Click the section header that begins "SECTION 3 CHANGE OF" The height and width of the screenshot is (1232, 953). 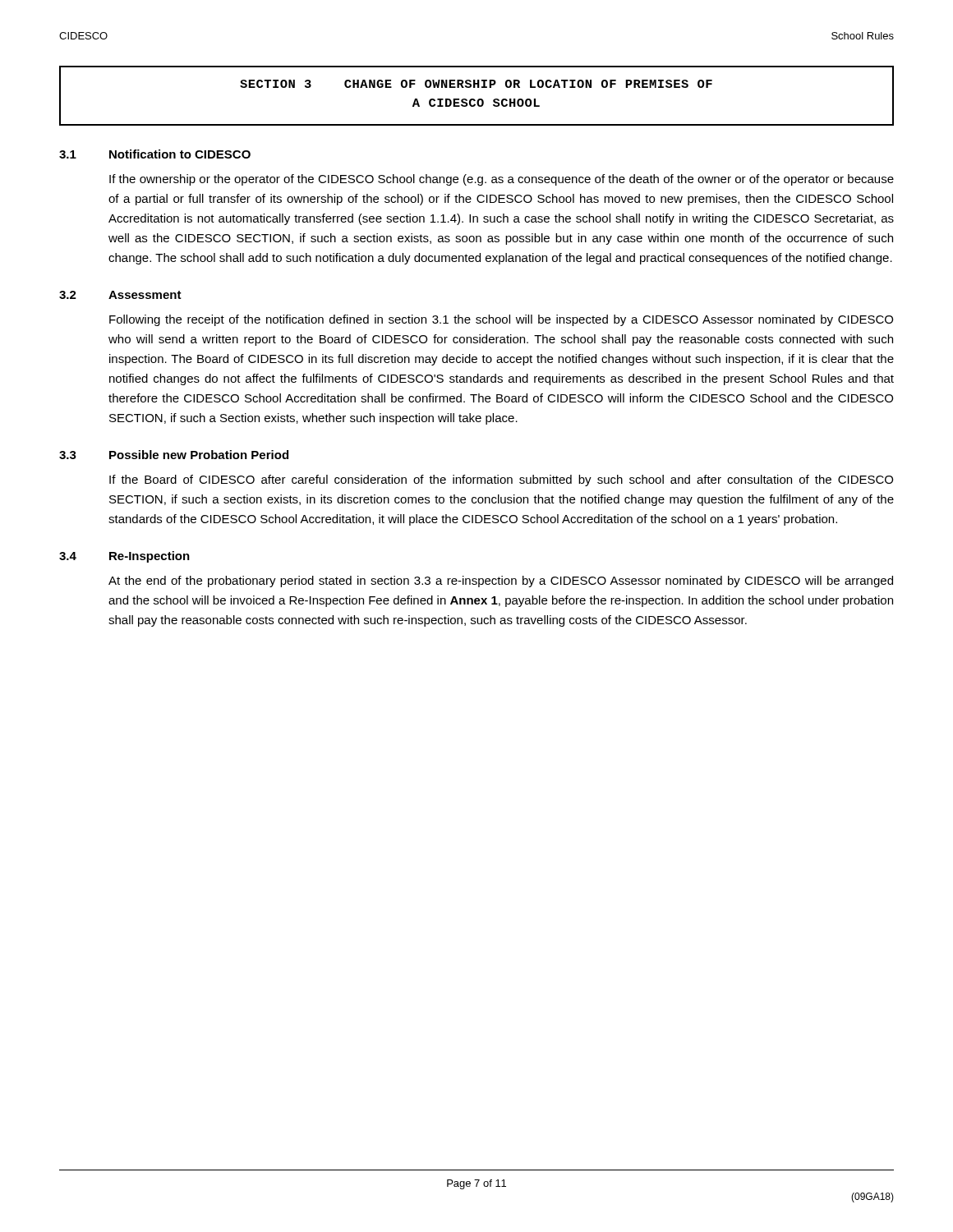pyautogui.click(x=476, y=95)
